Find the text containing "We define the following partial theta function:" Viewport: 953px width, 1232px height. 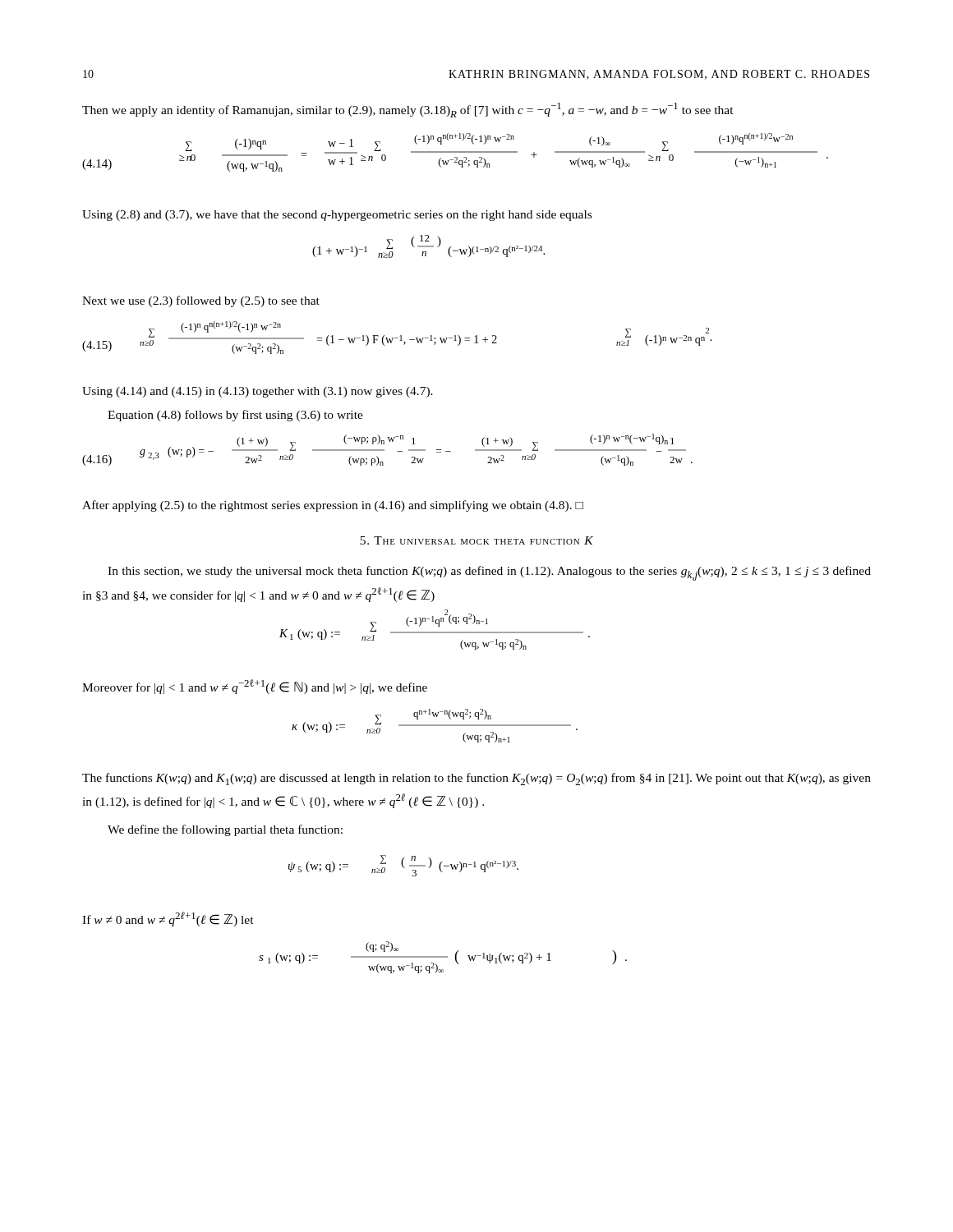tap(226, 829)
